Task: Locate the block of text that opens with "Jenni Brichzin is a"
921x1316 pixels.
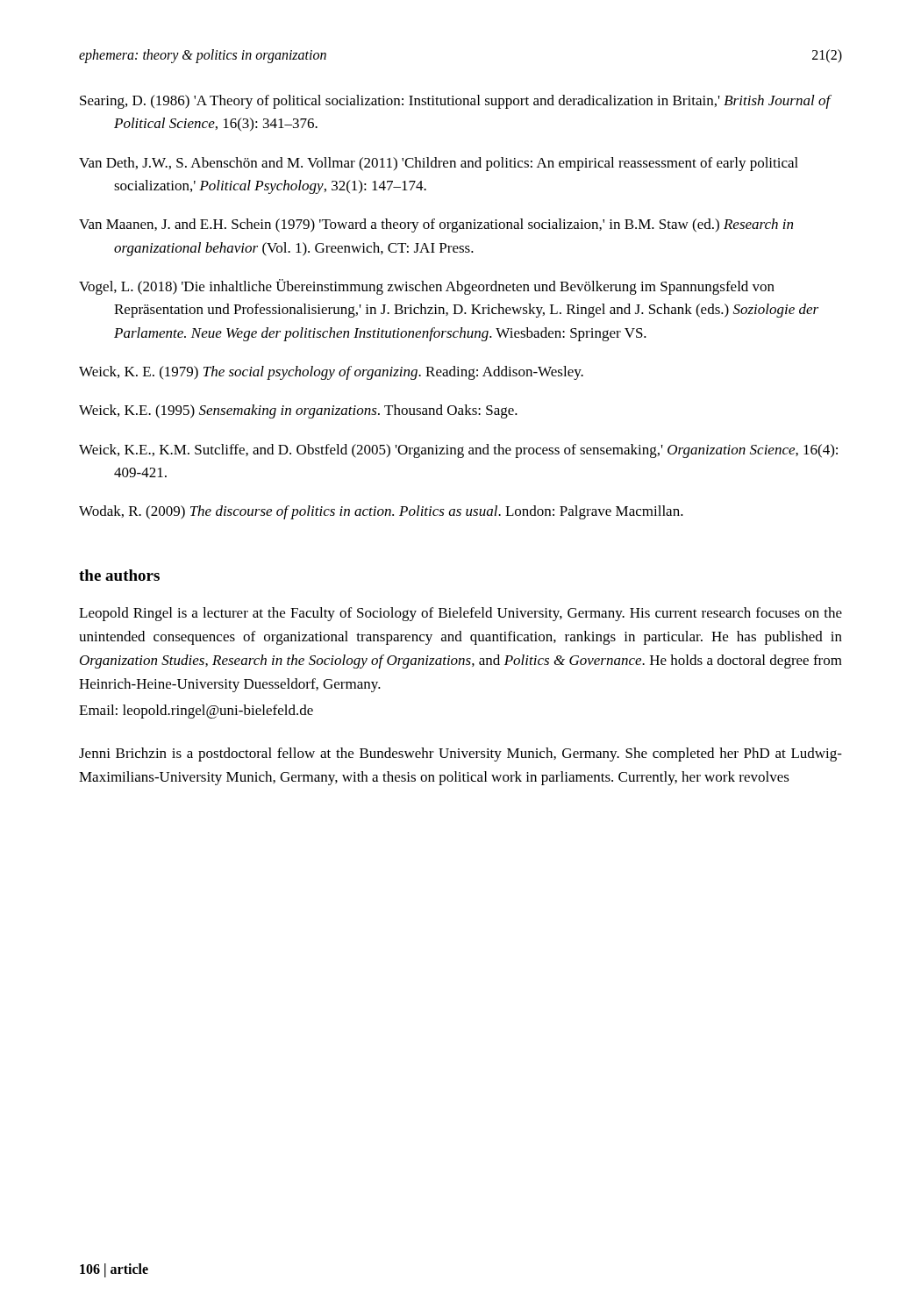Action: 460,765
